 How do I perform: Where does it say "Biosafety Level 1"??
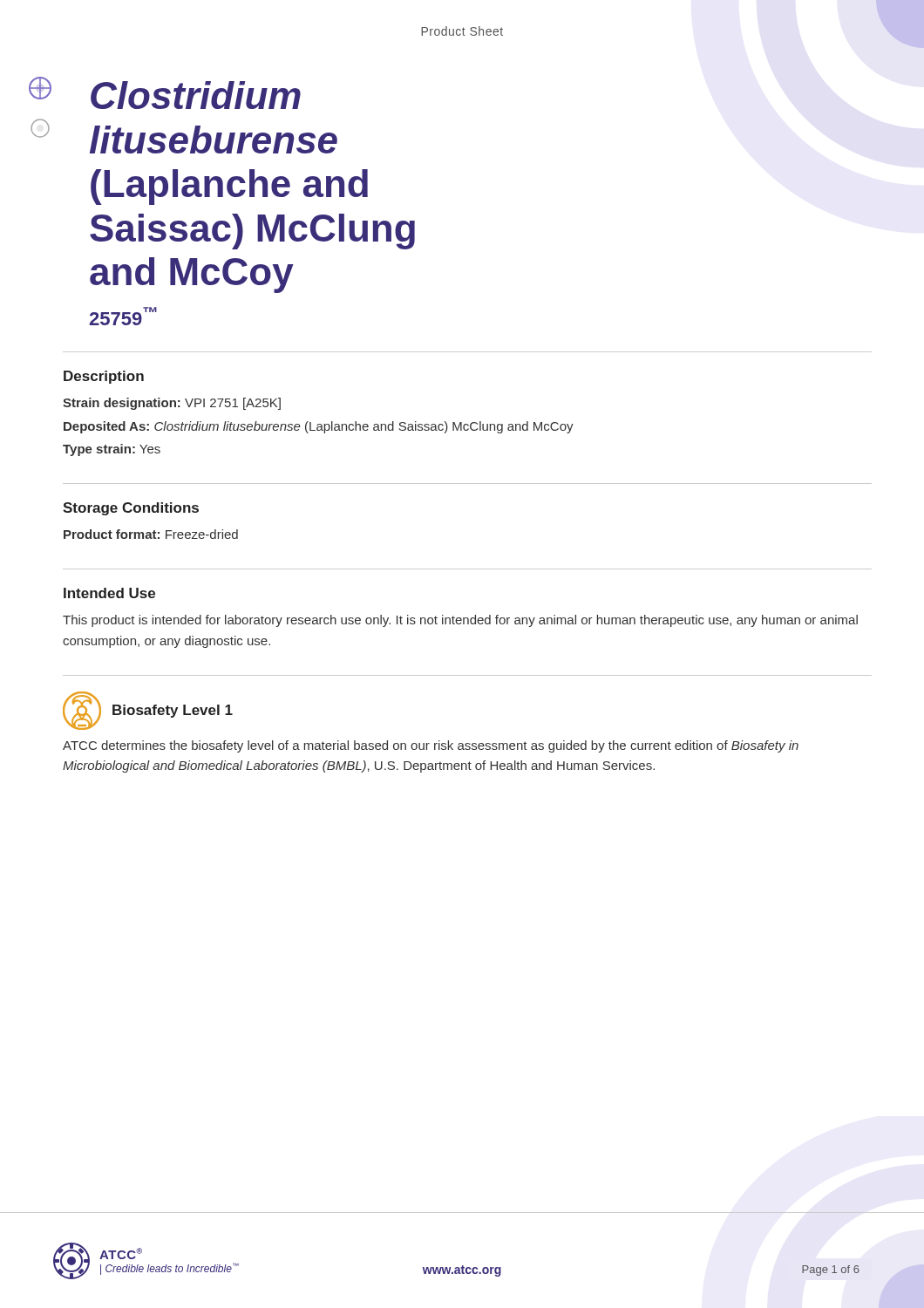(x=148, y=711)
